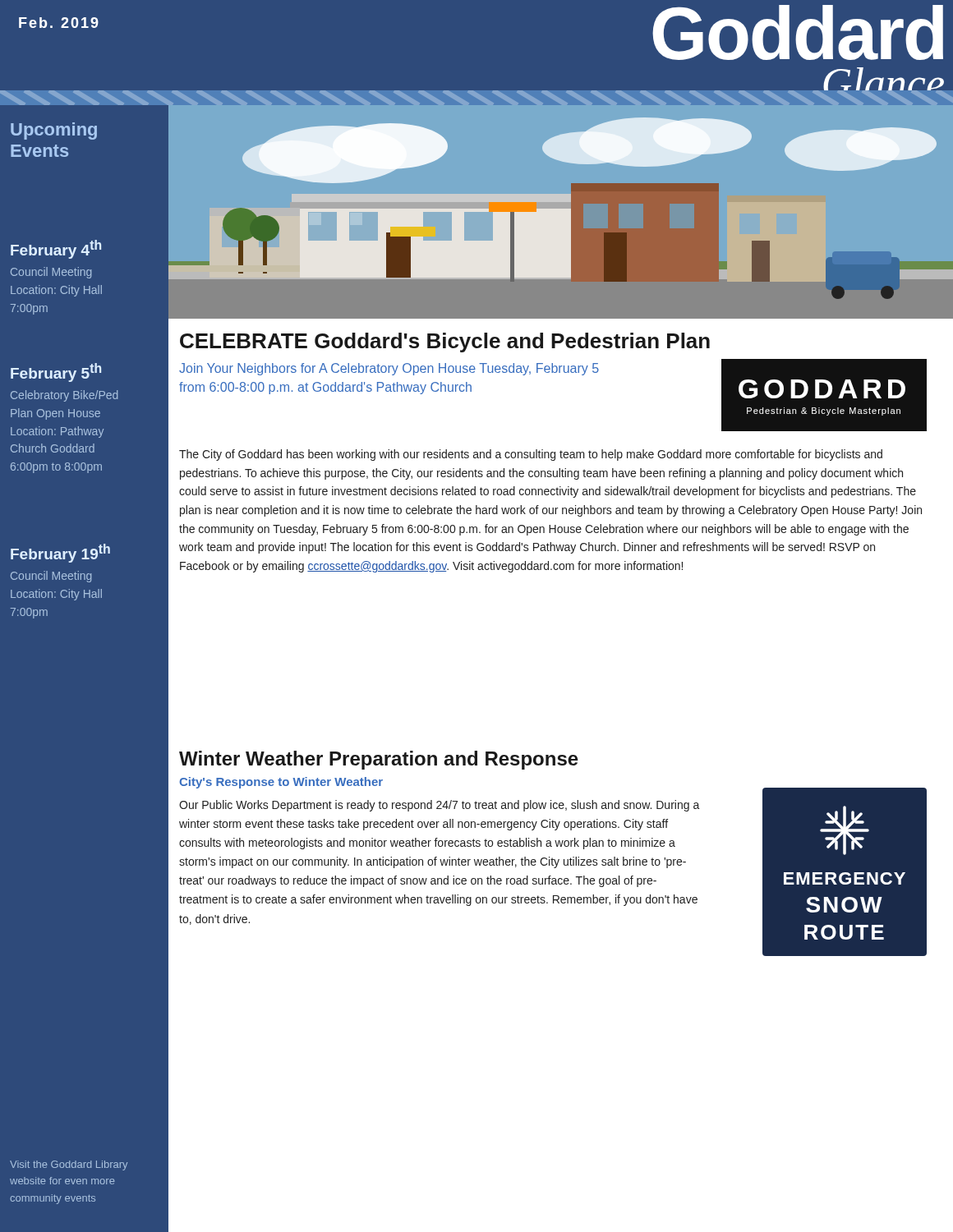Click on the text block containing "The City of Goddard has"

click(x=551, y=510)
